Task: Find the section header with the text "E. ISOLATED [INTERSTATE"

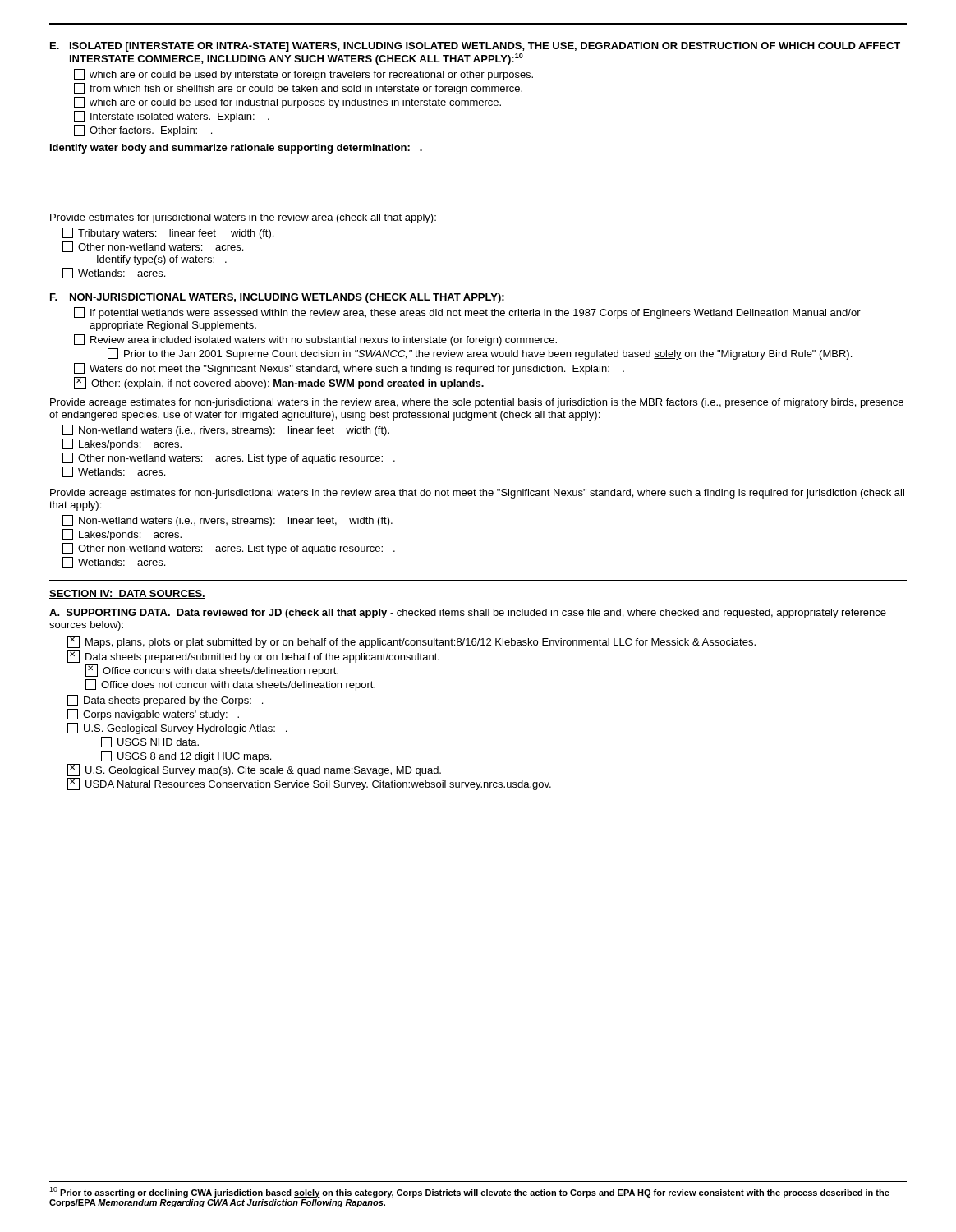Action: pos(478,52)
